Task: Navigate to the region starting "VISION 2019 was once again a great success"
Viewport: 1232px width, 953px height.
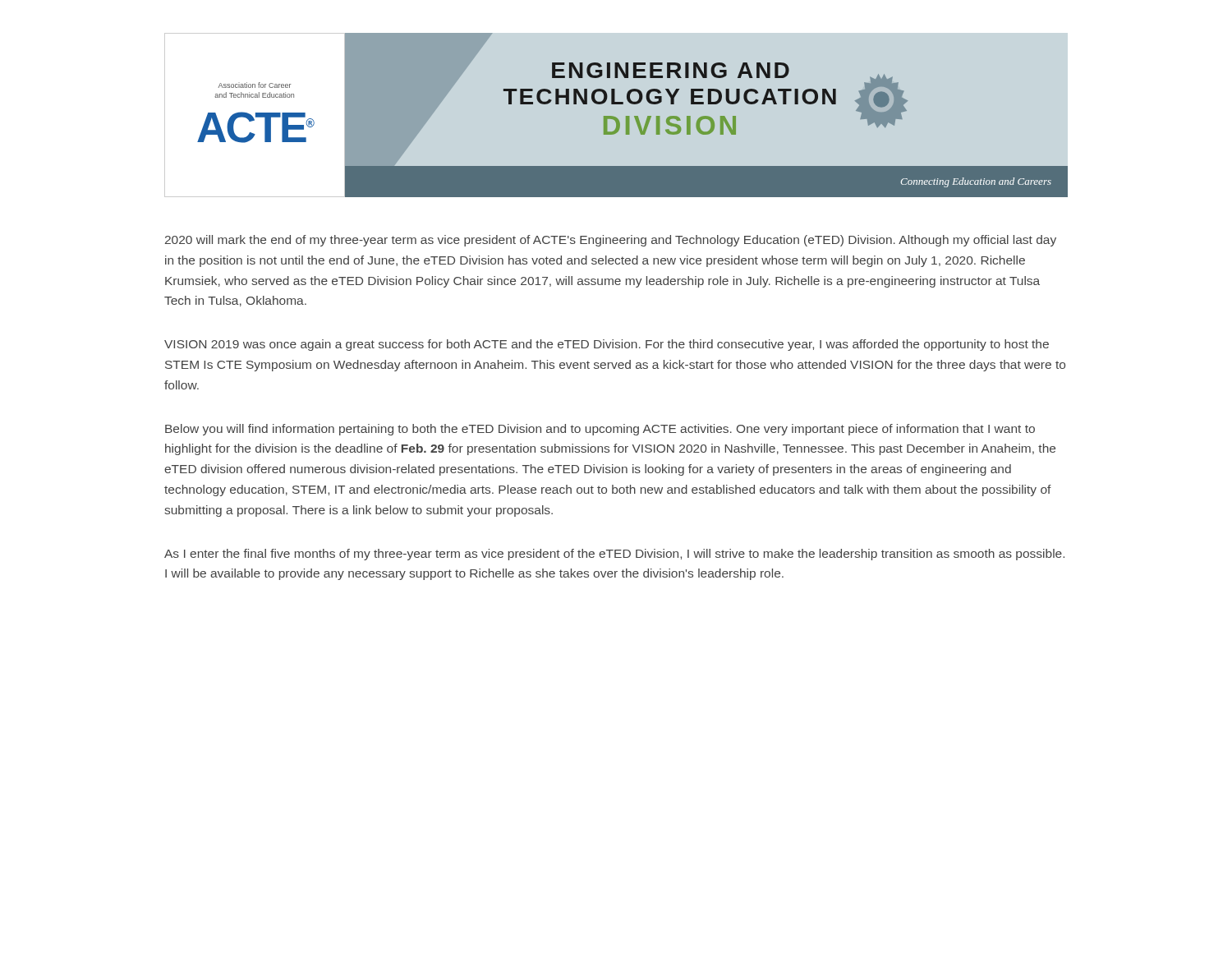Action: click(x=615, y=364)
